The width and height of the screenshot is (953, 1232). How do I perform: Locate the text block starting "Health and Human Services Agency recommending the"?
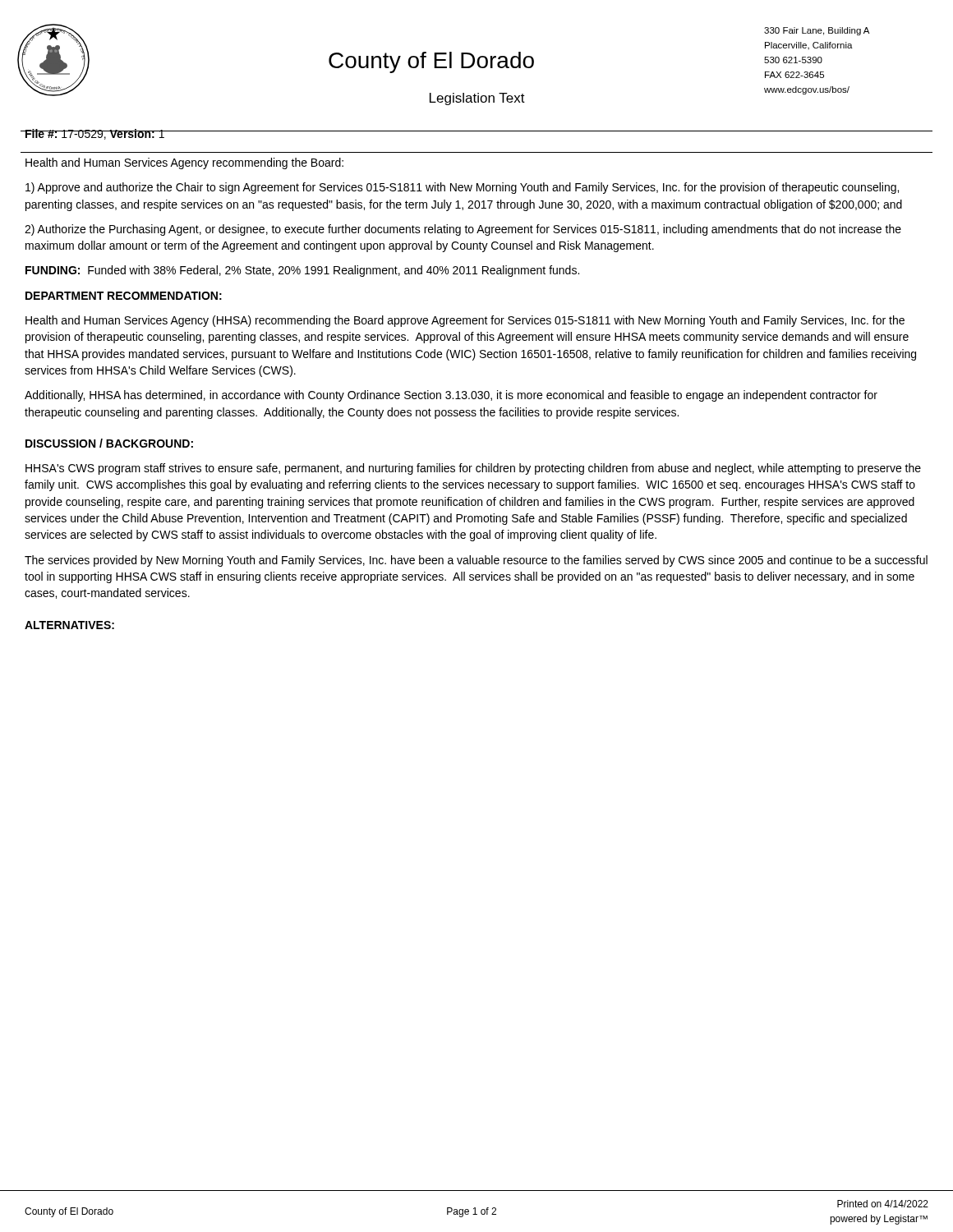[x=476, y=204]
